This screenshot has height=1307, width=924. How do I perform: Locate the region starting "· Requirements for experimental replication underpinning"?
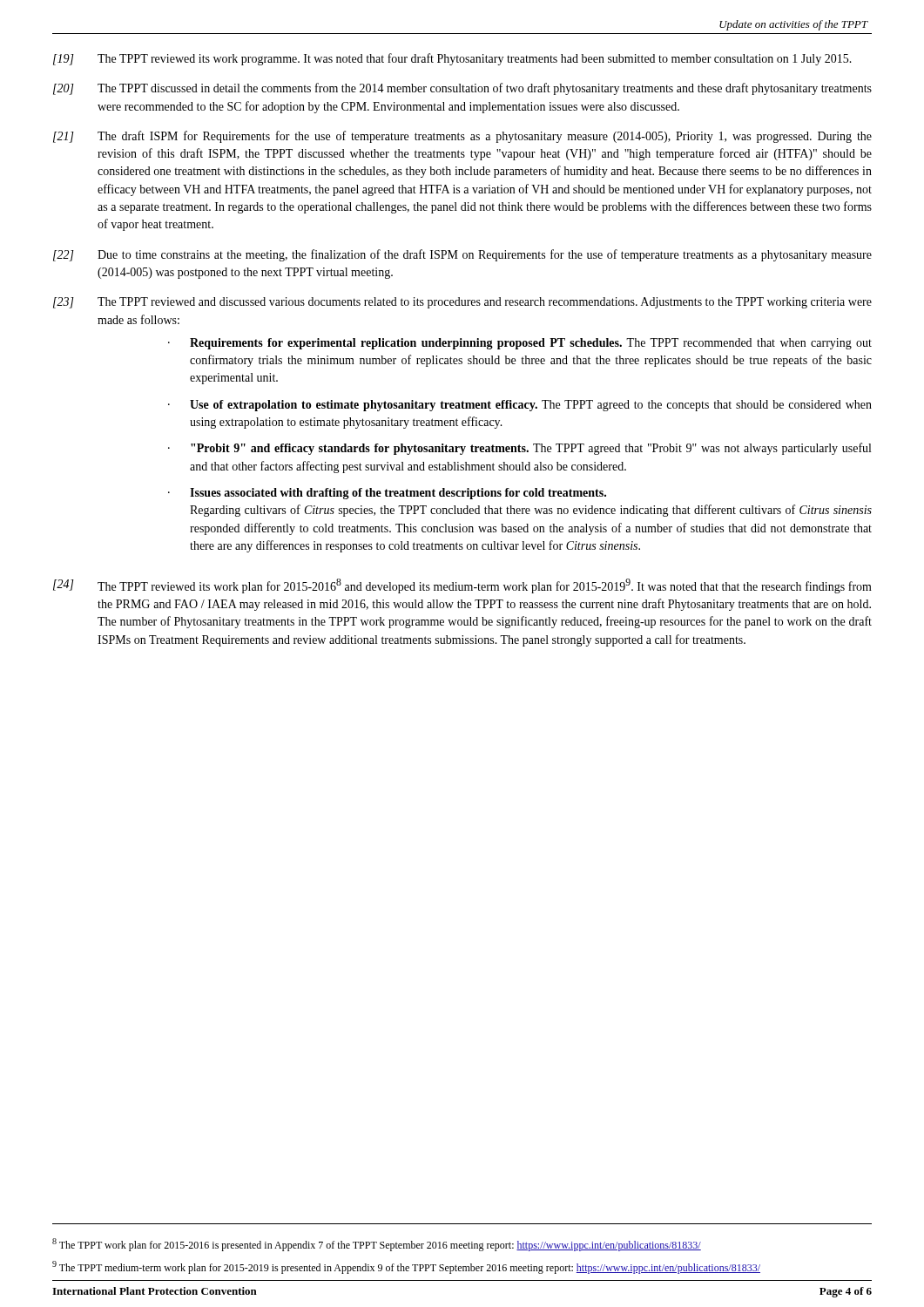(519, 361)
